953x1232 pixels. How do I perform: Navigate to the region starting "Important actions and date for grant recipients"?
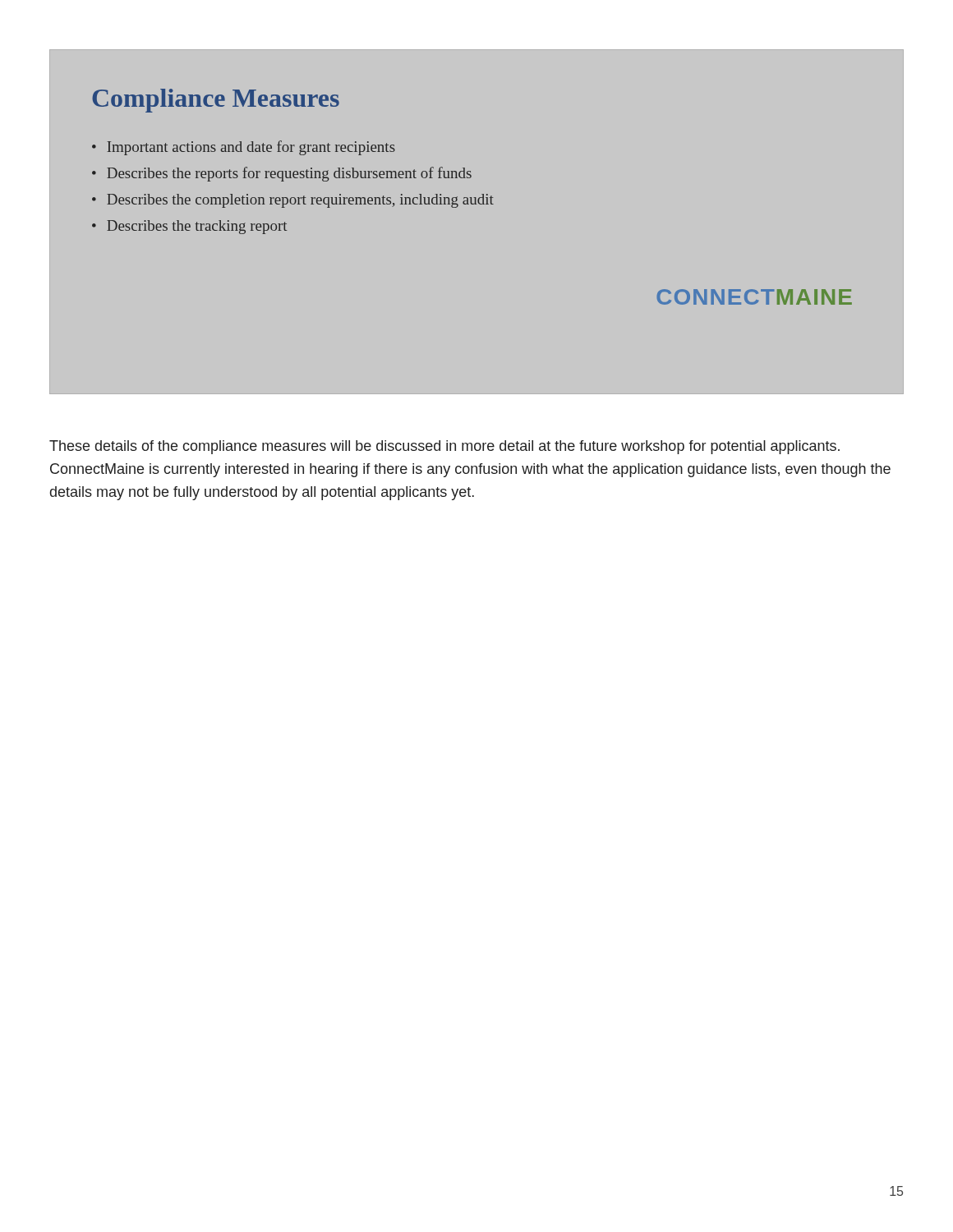[251, 147]
